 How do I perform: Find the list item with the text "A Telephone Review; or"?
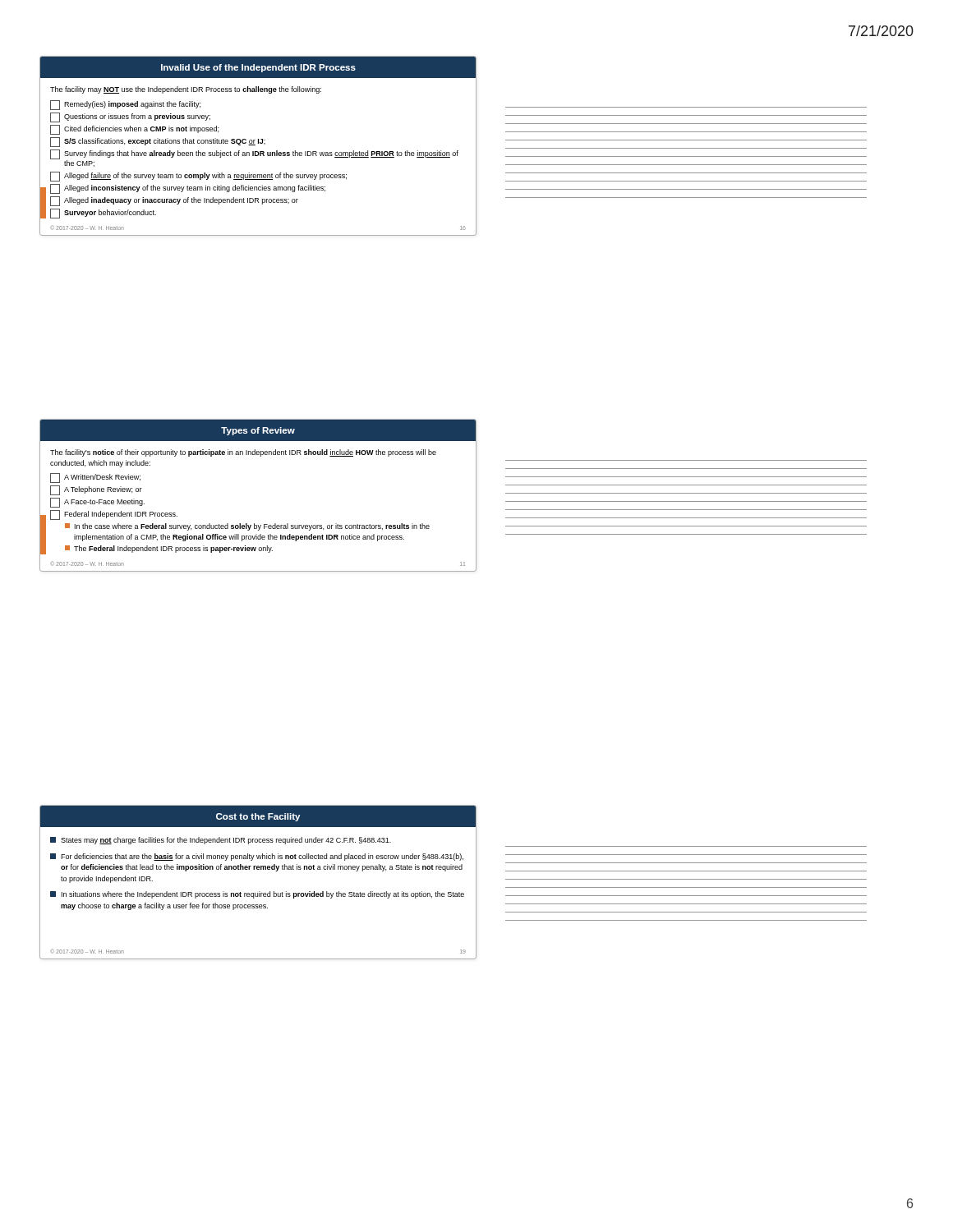tap(96, 490)
